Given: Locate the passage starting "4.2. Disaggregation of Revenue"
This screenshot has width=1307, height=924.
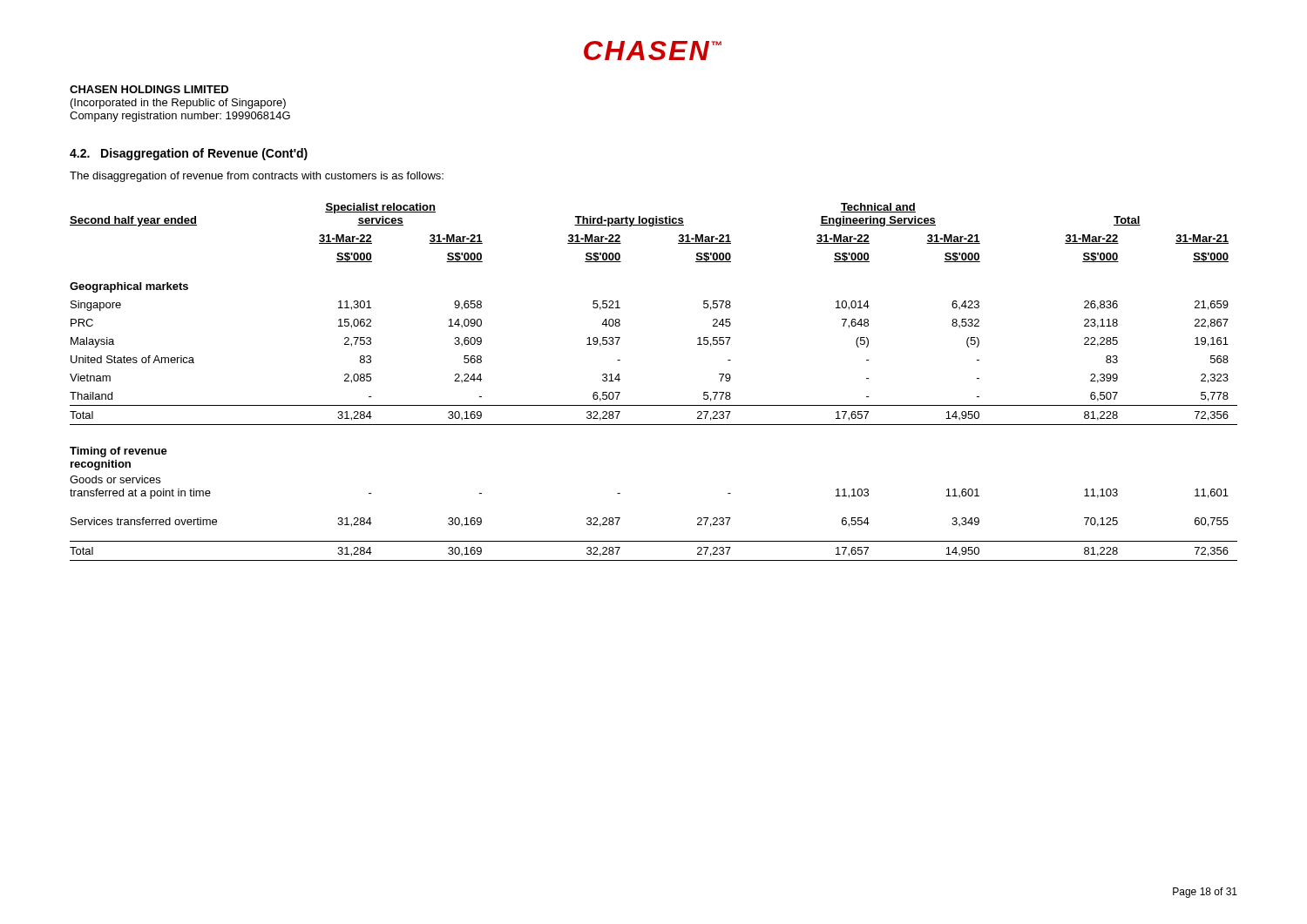Looking at the screenshot, I should (x=189, y=153).
